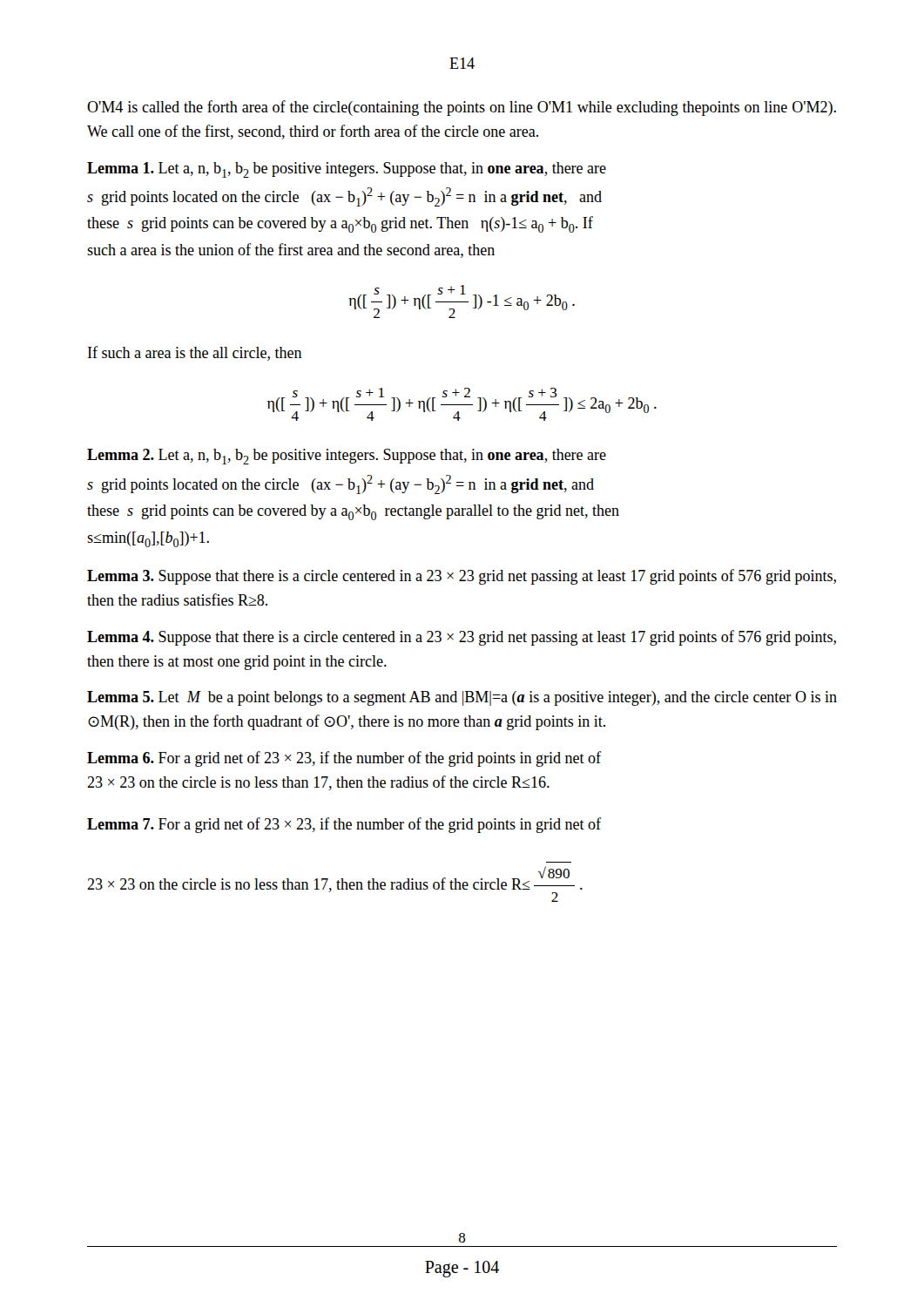Viewport: 924px width, 1307px height.
Task: Select the text block that reads "If such a area is the all"
Action: tap(194, 353)
